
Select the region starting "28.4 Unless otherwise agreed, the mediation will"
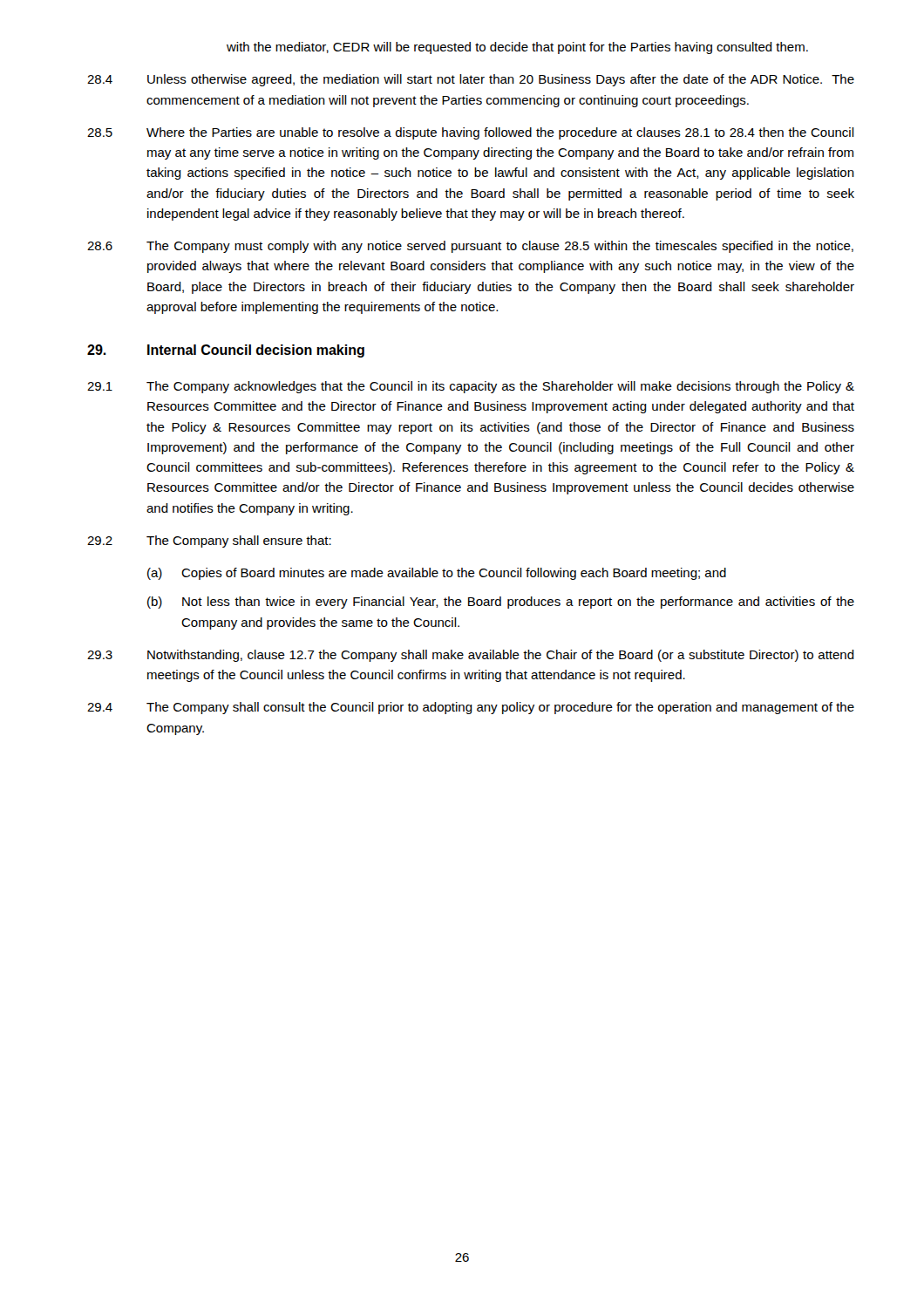click(471, 89)
